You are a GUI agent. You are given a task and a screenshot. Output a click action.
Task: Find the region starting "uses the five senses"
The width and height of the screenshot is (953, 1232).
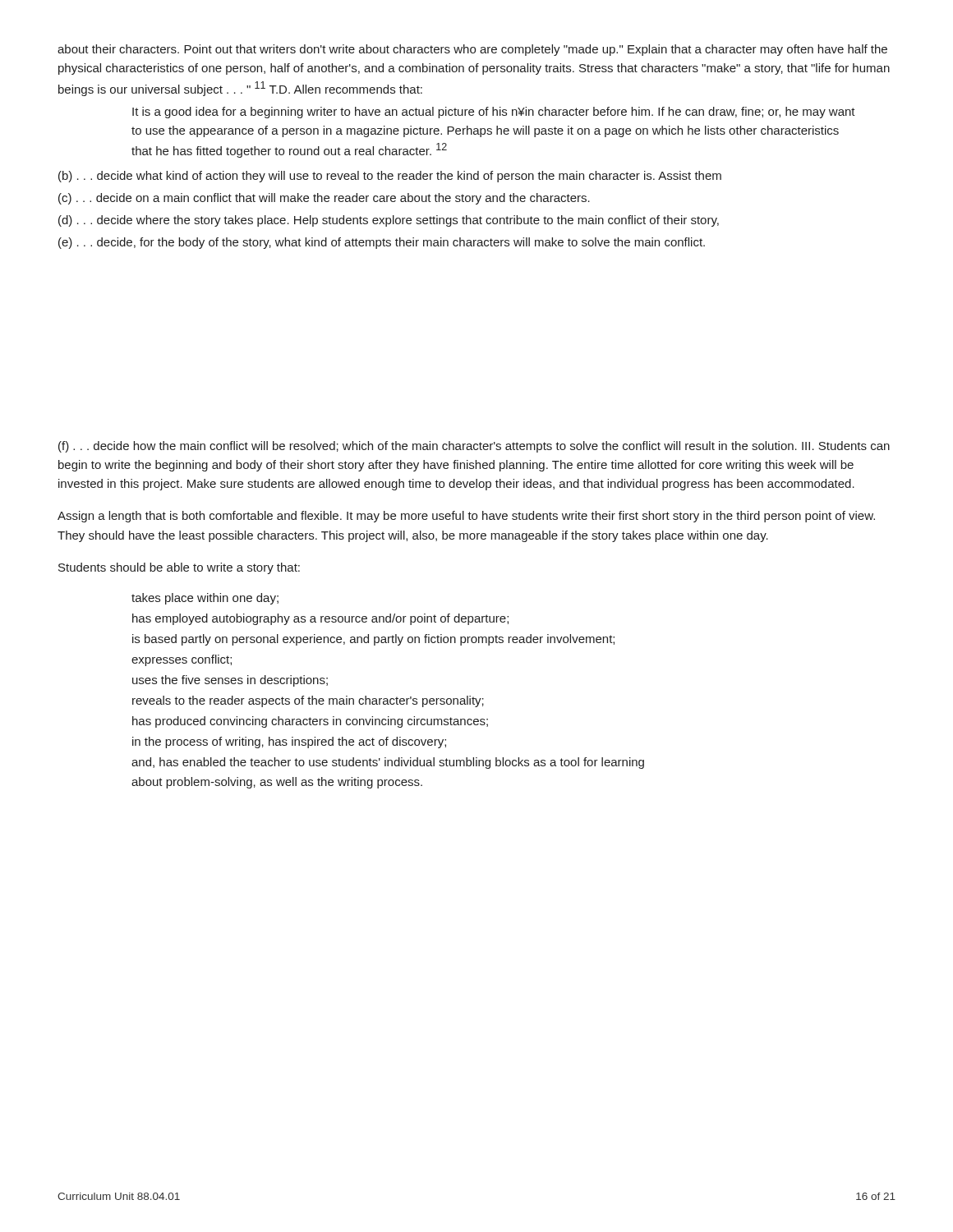pos(230,680)
